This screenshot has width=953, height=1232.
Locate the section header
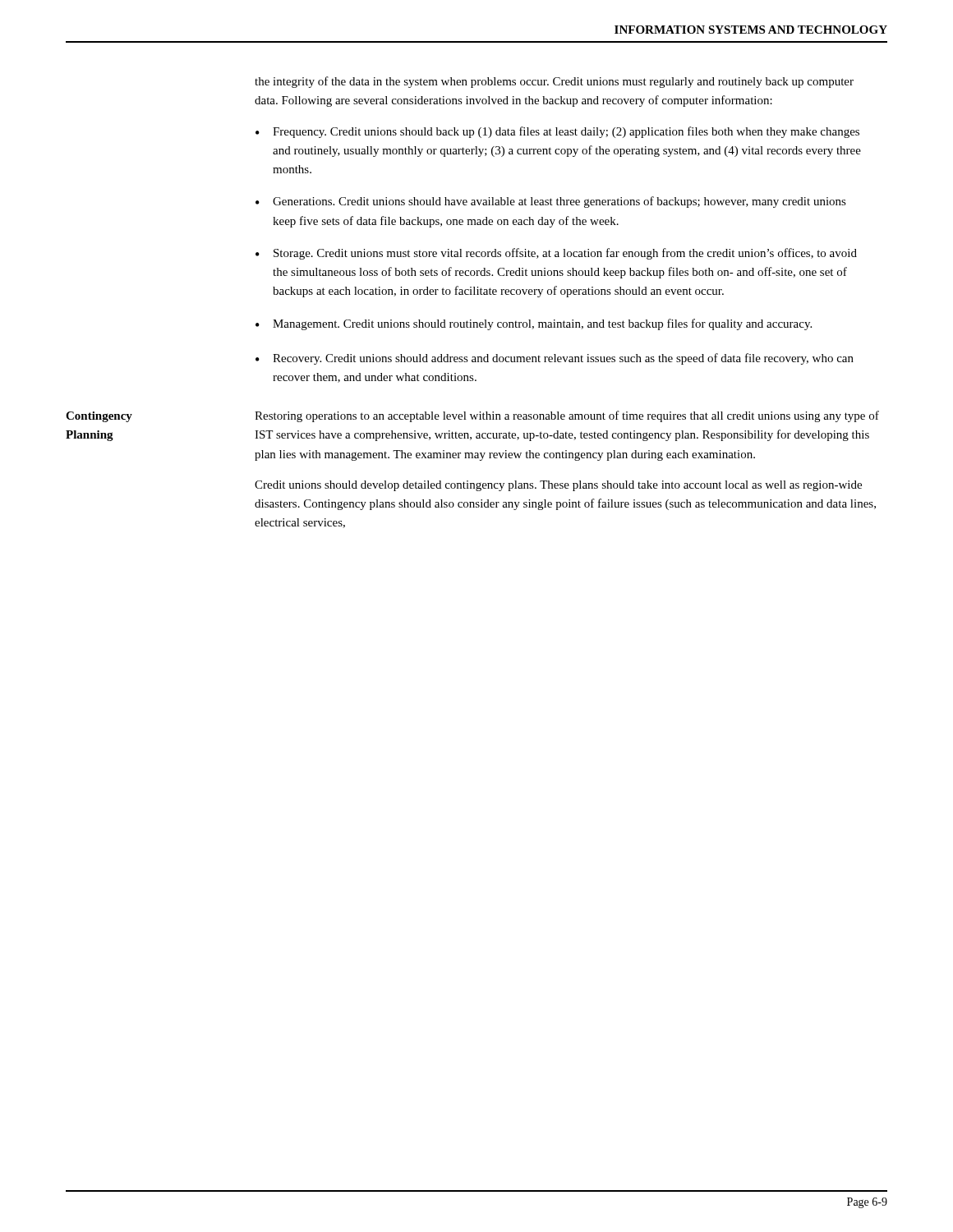pos(99,425)
